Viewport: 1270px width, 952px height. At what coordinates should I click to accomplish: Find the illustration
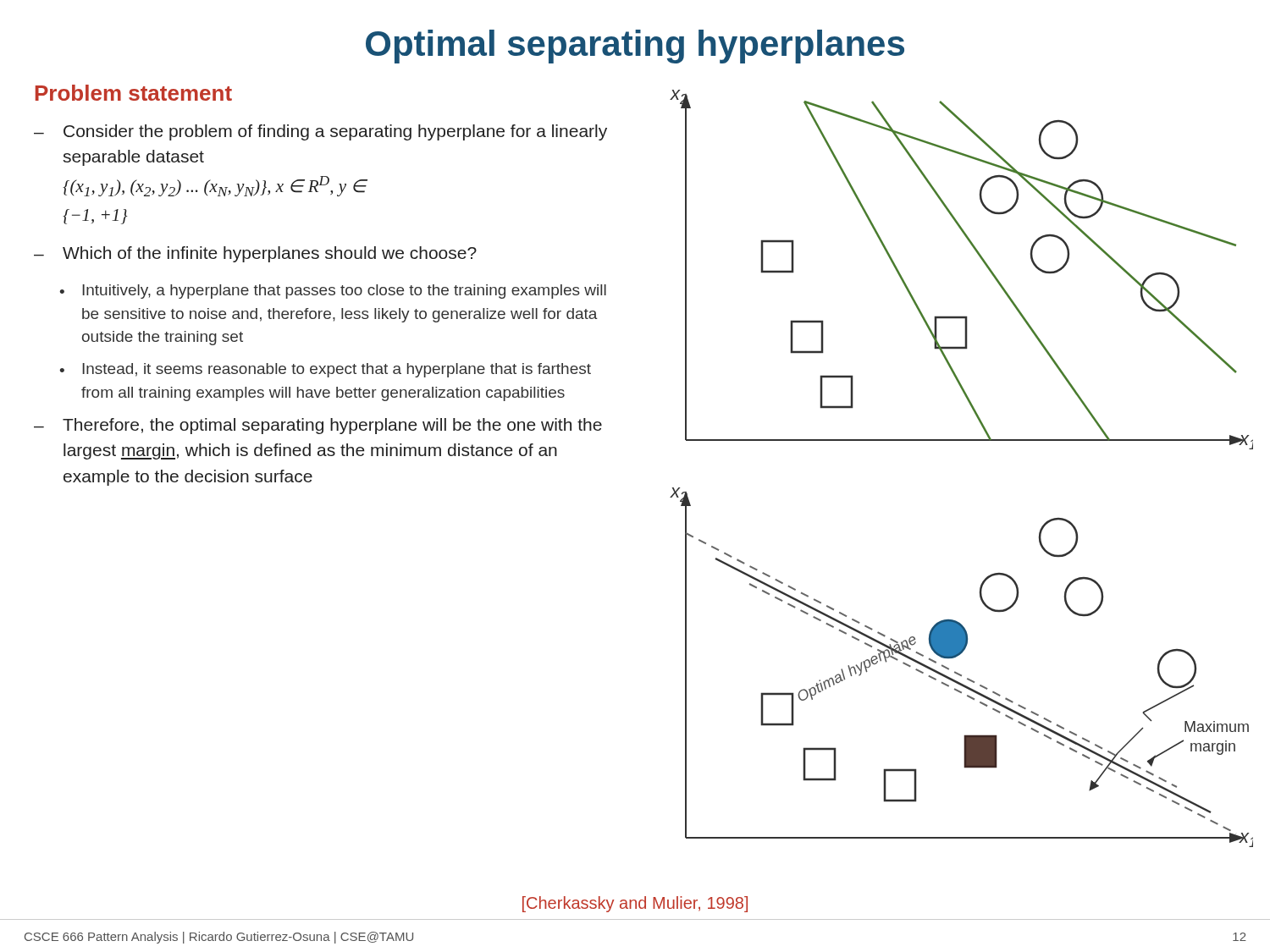click(x=948, y=476)
